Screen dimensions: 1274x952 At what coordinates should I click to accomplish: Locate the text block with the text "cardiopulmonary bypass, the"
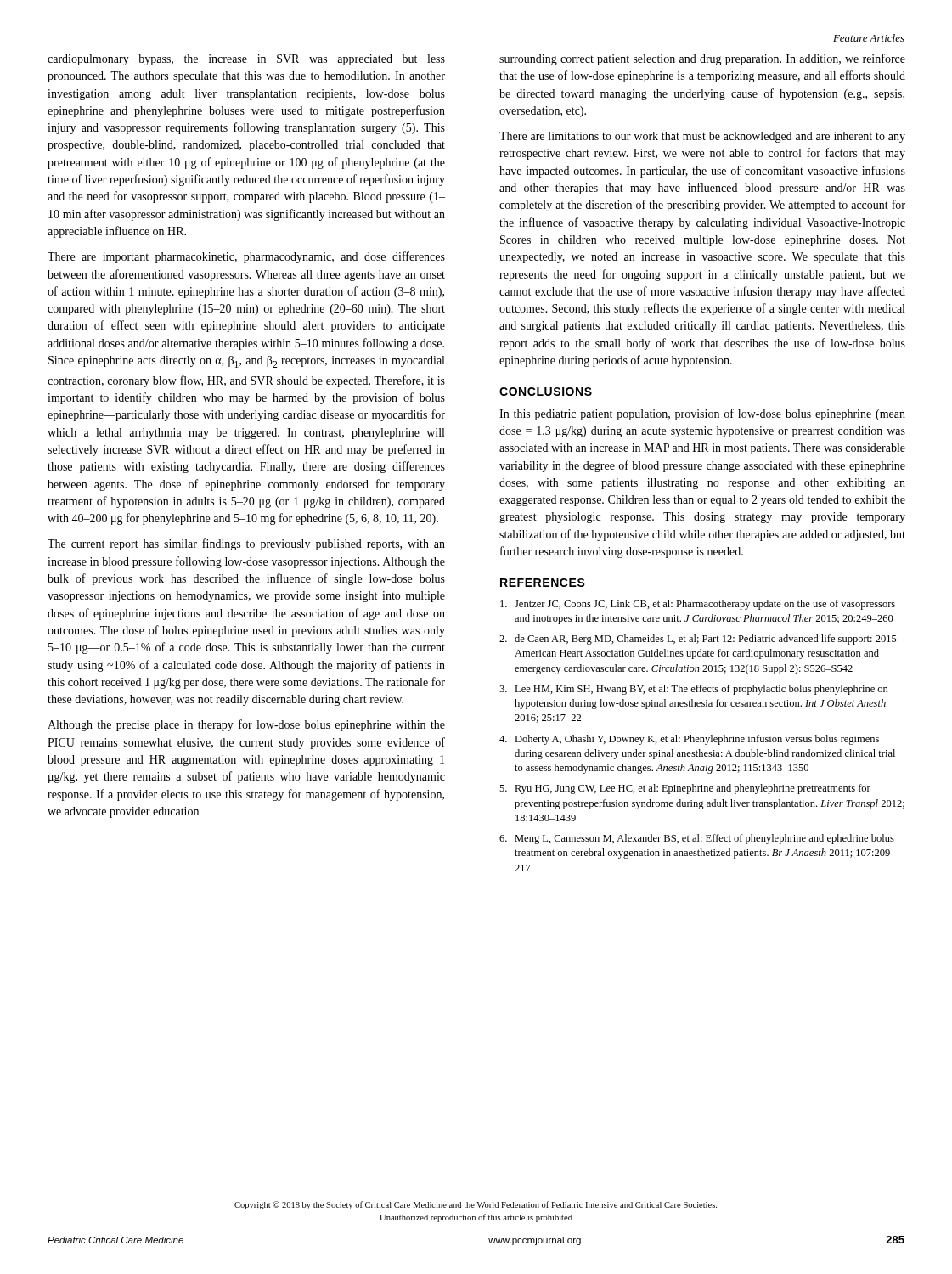(246, 146)
